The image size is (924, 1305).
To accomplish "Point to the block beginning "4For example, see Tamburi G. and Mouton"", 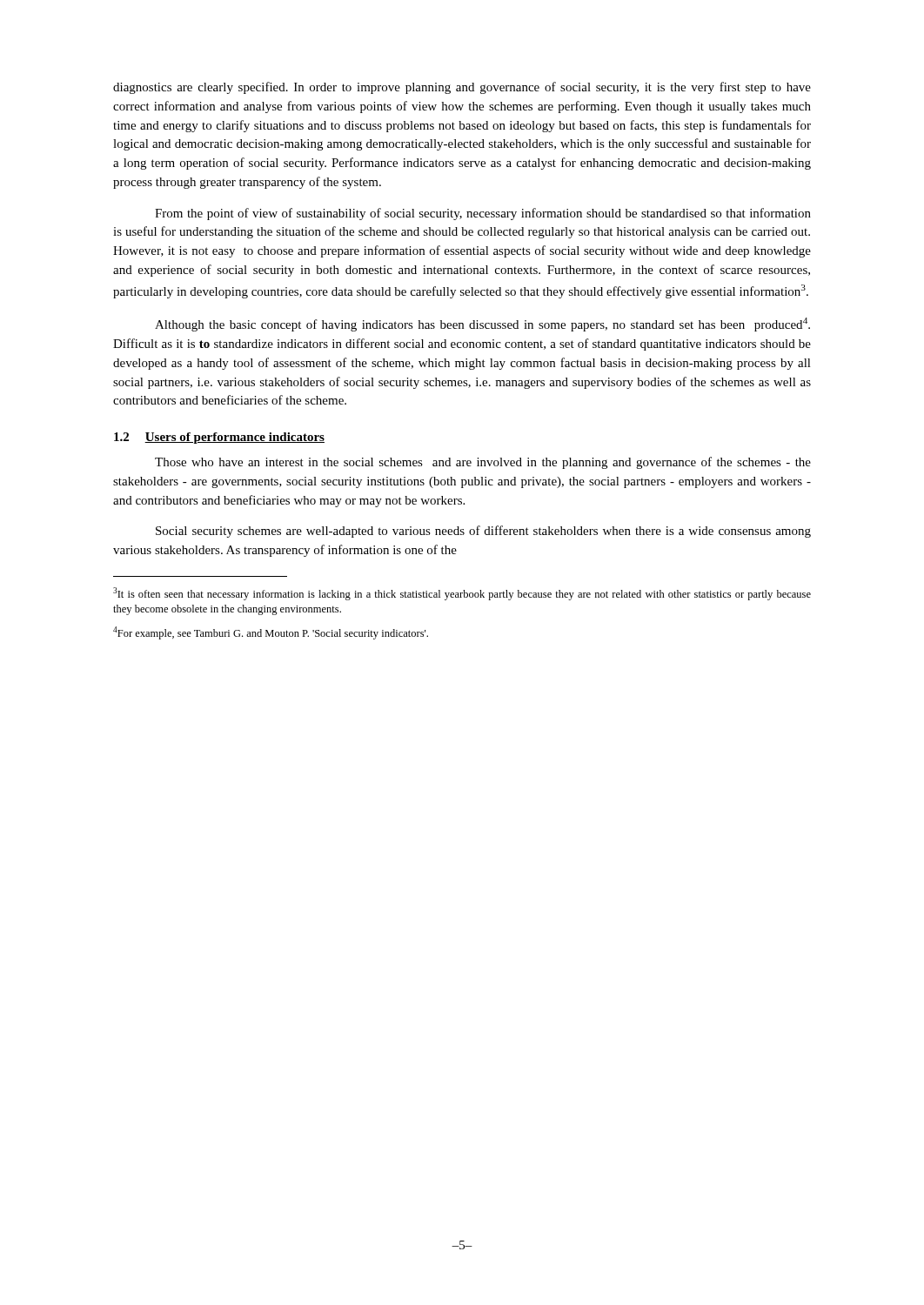I will point(271,632).
